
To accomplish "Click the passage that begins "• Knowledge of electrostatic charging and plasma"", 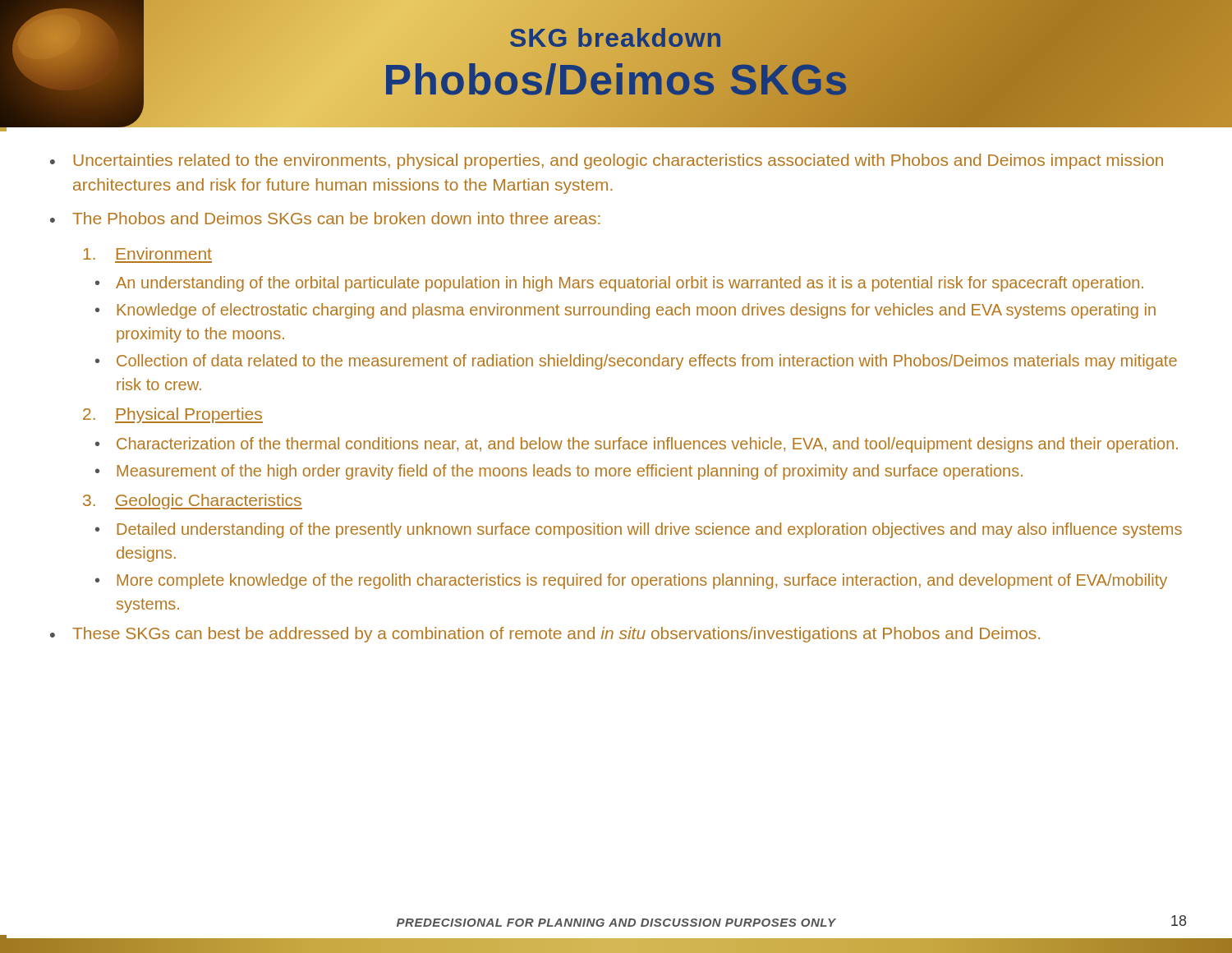I will (639, 322).
